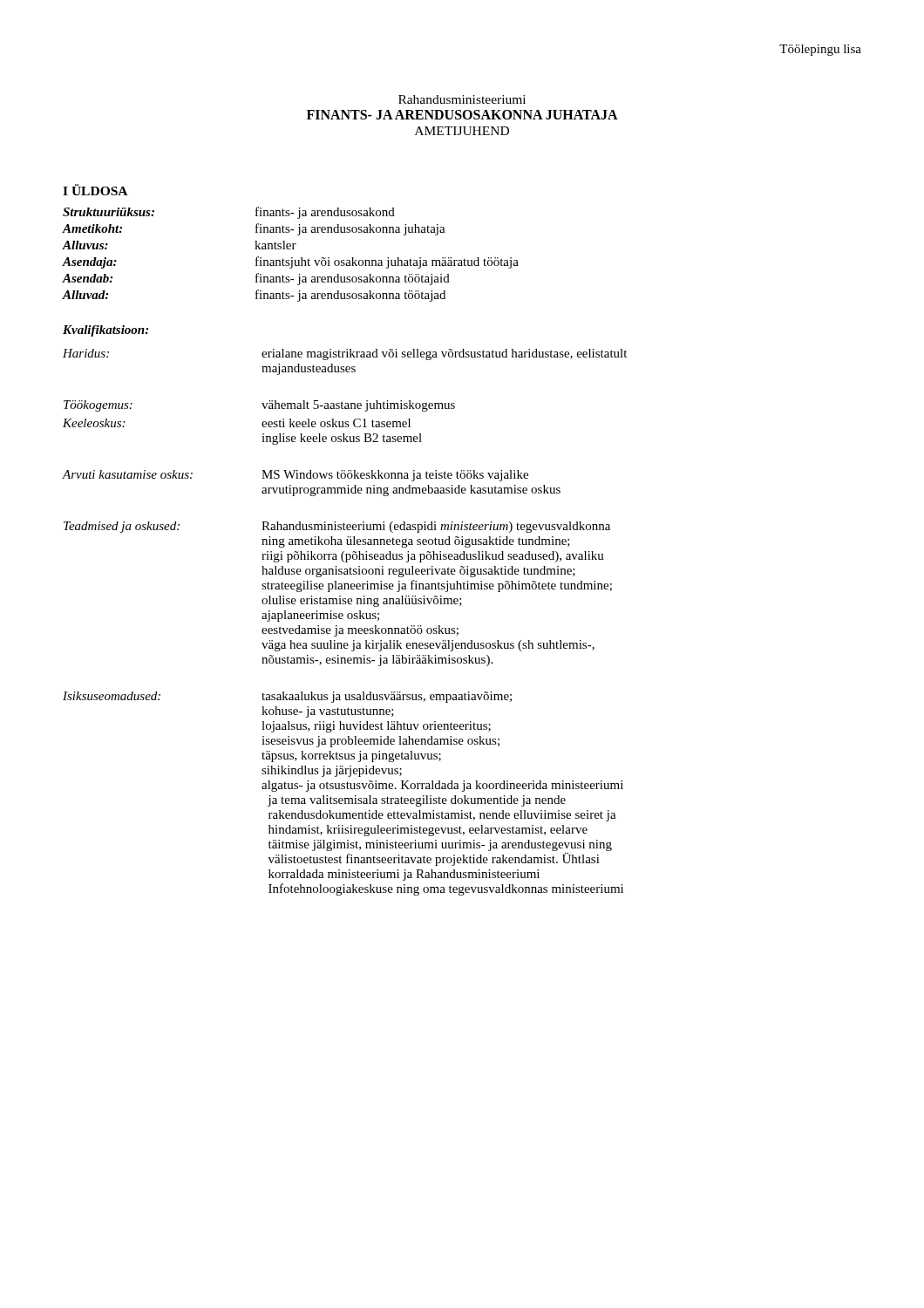
Task: Point to the passage starting "Haridus: erialane magistrikraad või sellega võrdsustatud"
Action: click(462, 621)
